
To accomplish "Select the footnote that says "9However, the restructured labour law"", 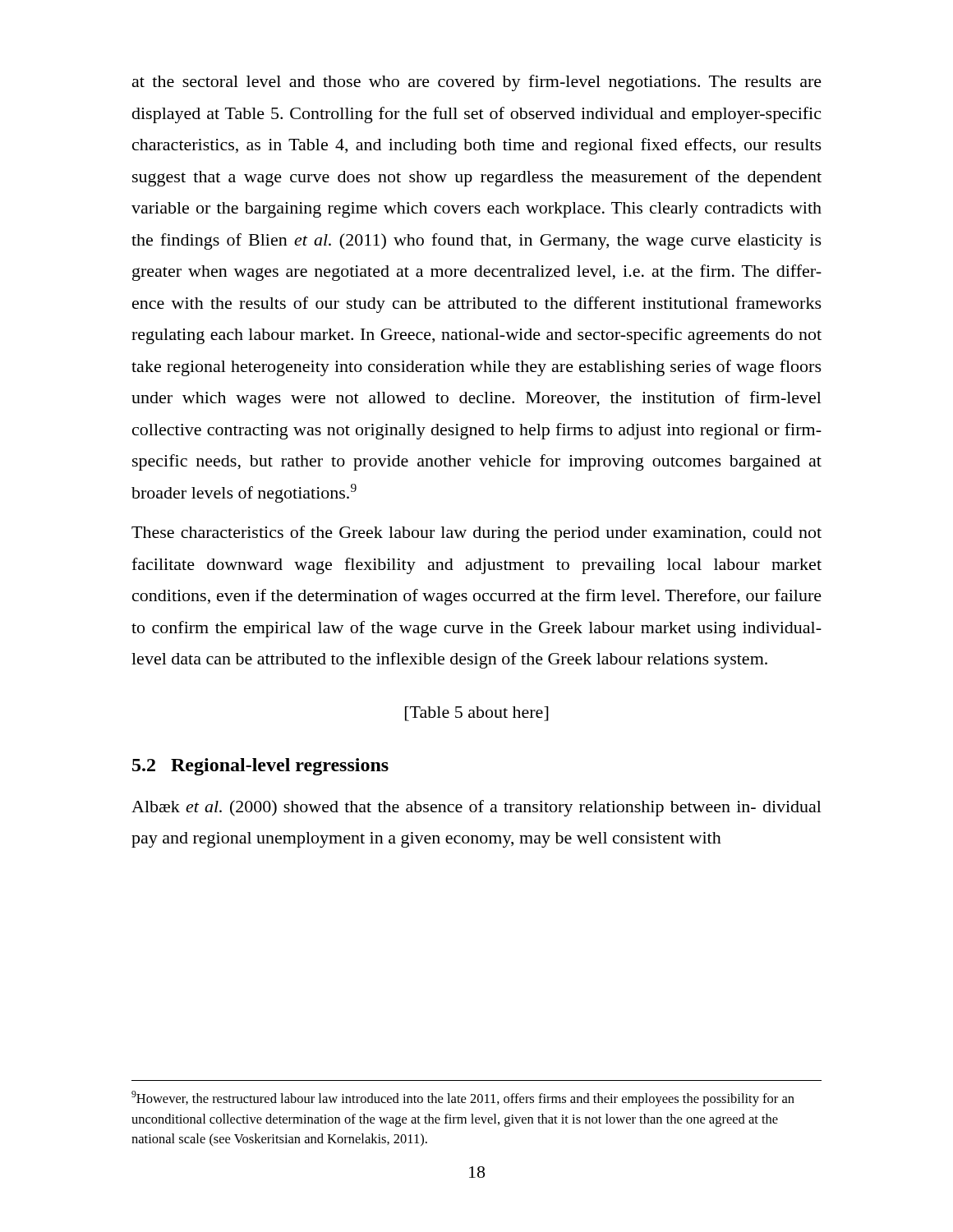I will pyautogui.click(x=463, y=1118).
